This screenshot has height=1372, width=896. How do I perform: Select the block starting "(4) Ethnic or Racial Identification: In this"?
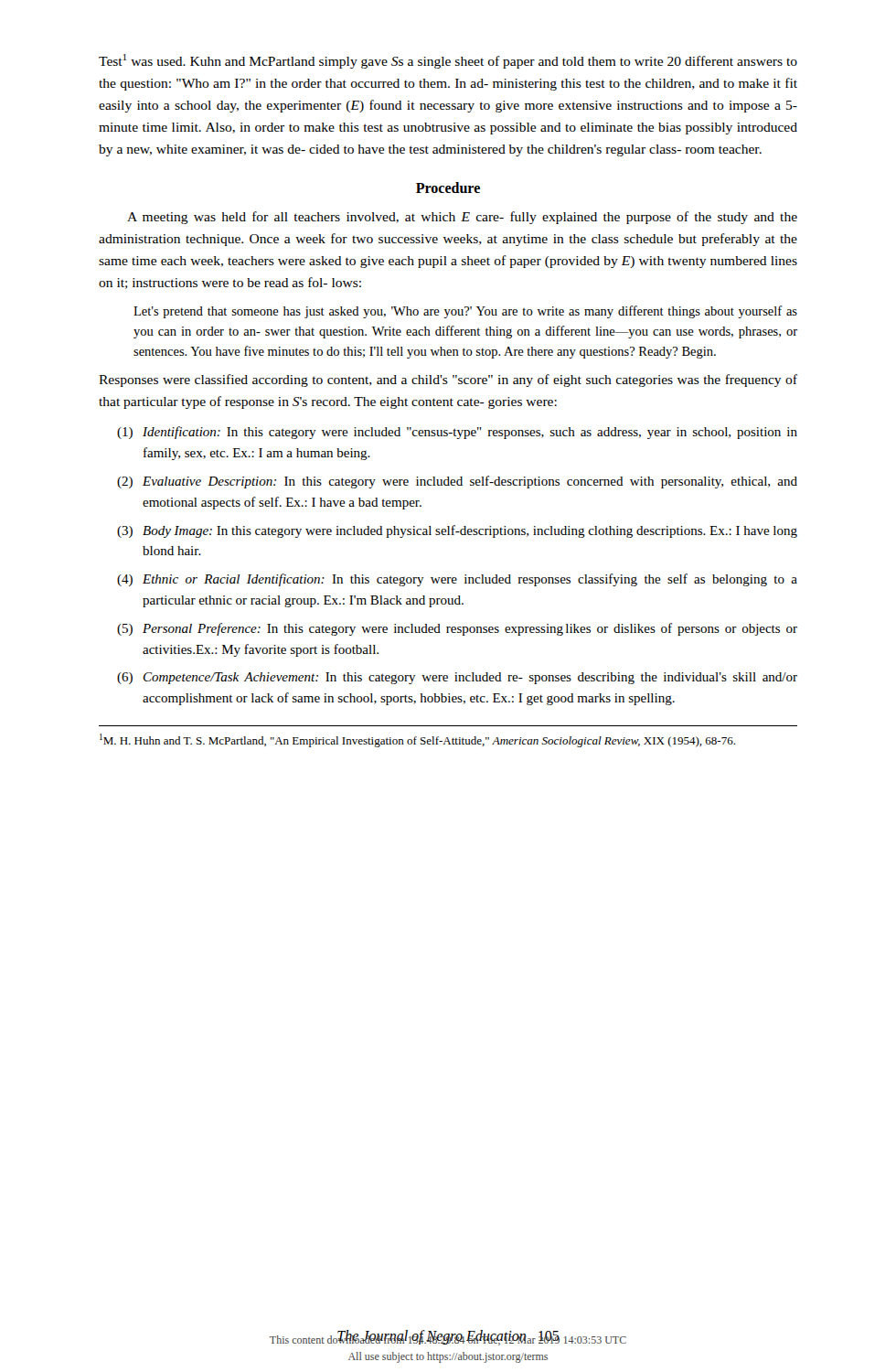[x=457, y=590]
